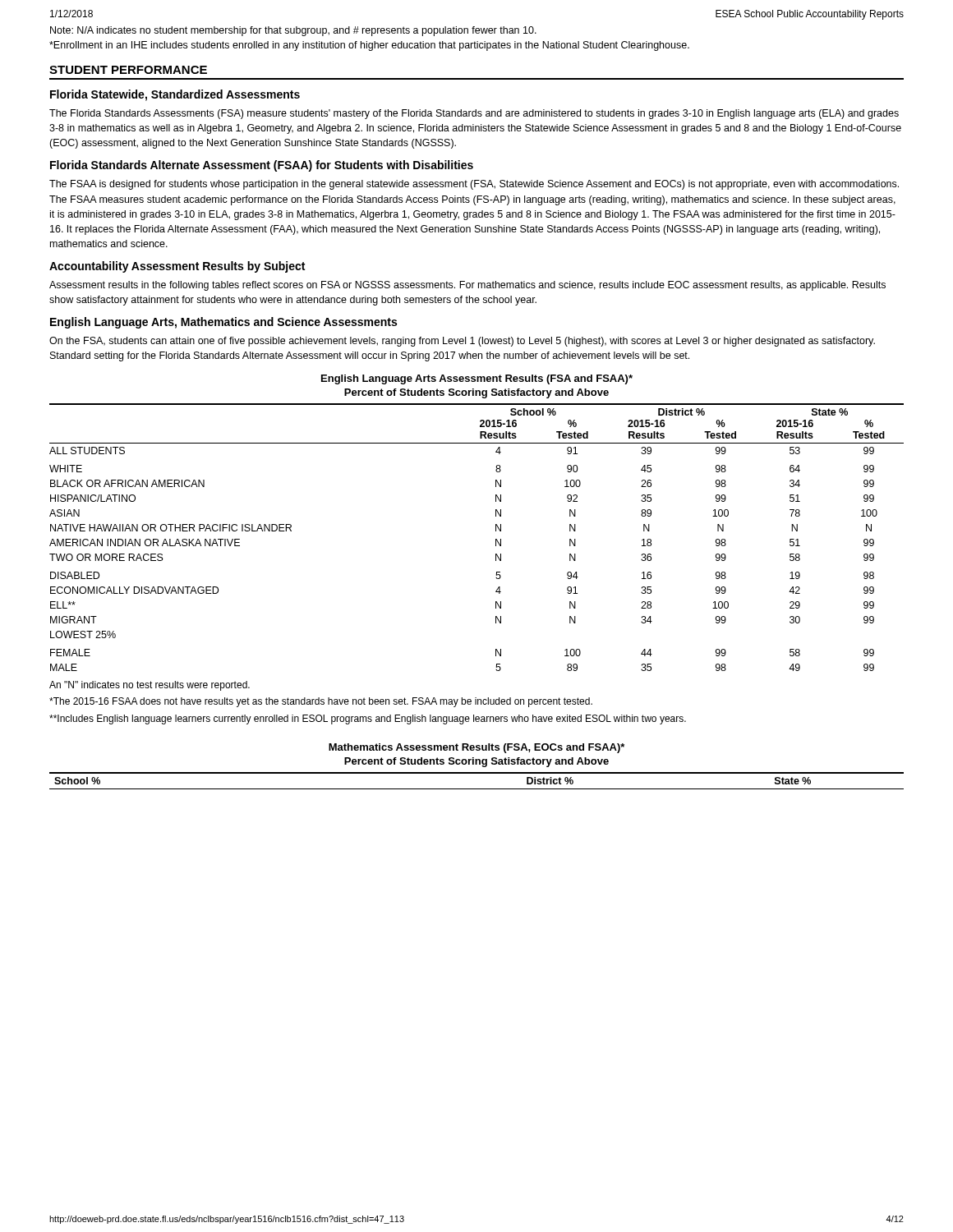Viewport: 953px width, 1232px height.
Task: Locate the caption with the text "English Language Arts Assessment Results (FSA and FSAA)*"
Action: coord(476,378)
